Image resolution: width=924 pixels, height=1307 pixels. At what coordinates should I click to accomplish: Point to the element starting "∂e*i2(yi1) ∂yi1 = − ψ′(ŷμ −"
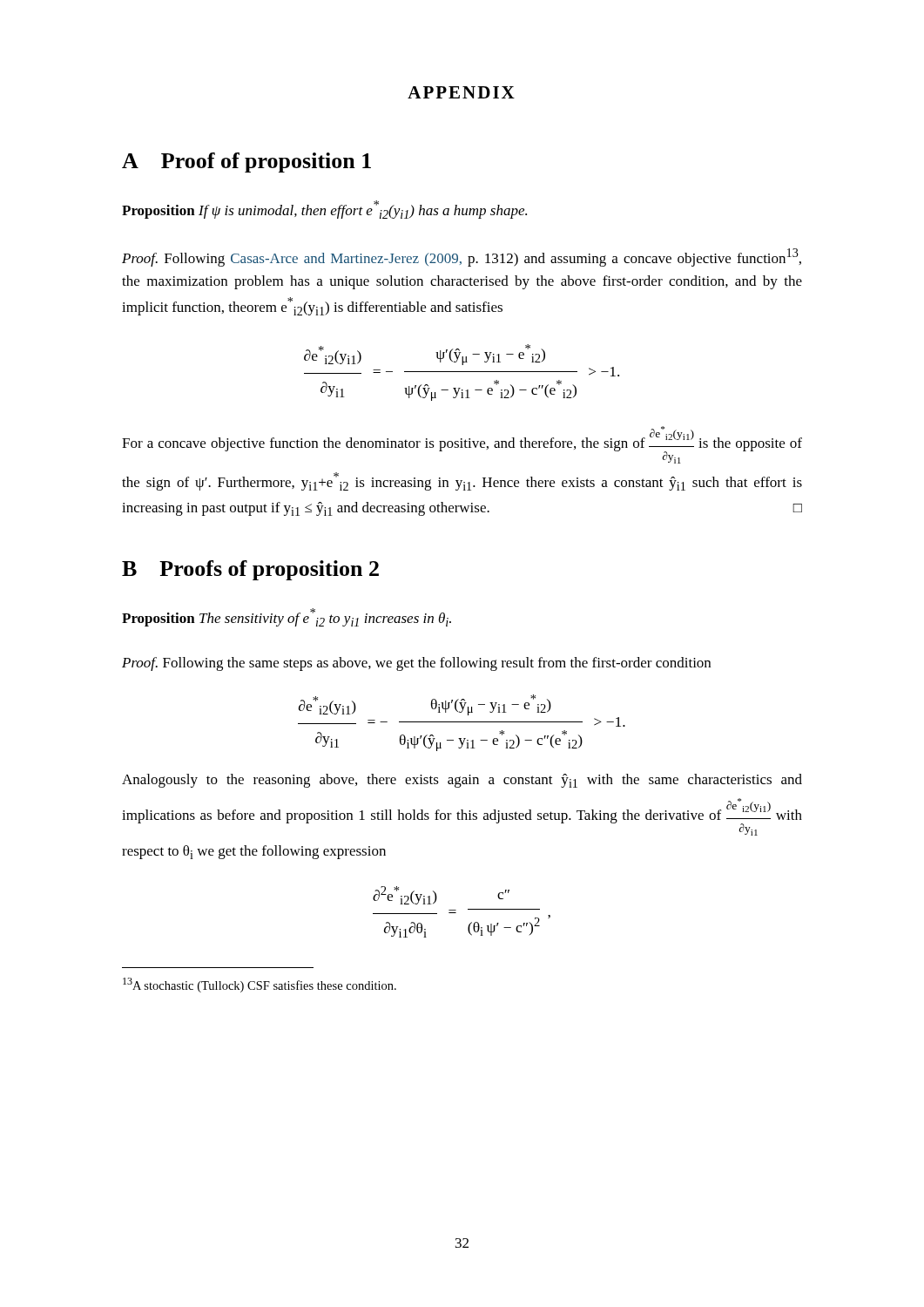point(462,372)
